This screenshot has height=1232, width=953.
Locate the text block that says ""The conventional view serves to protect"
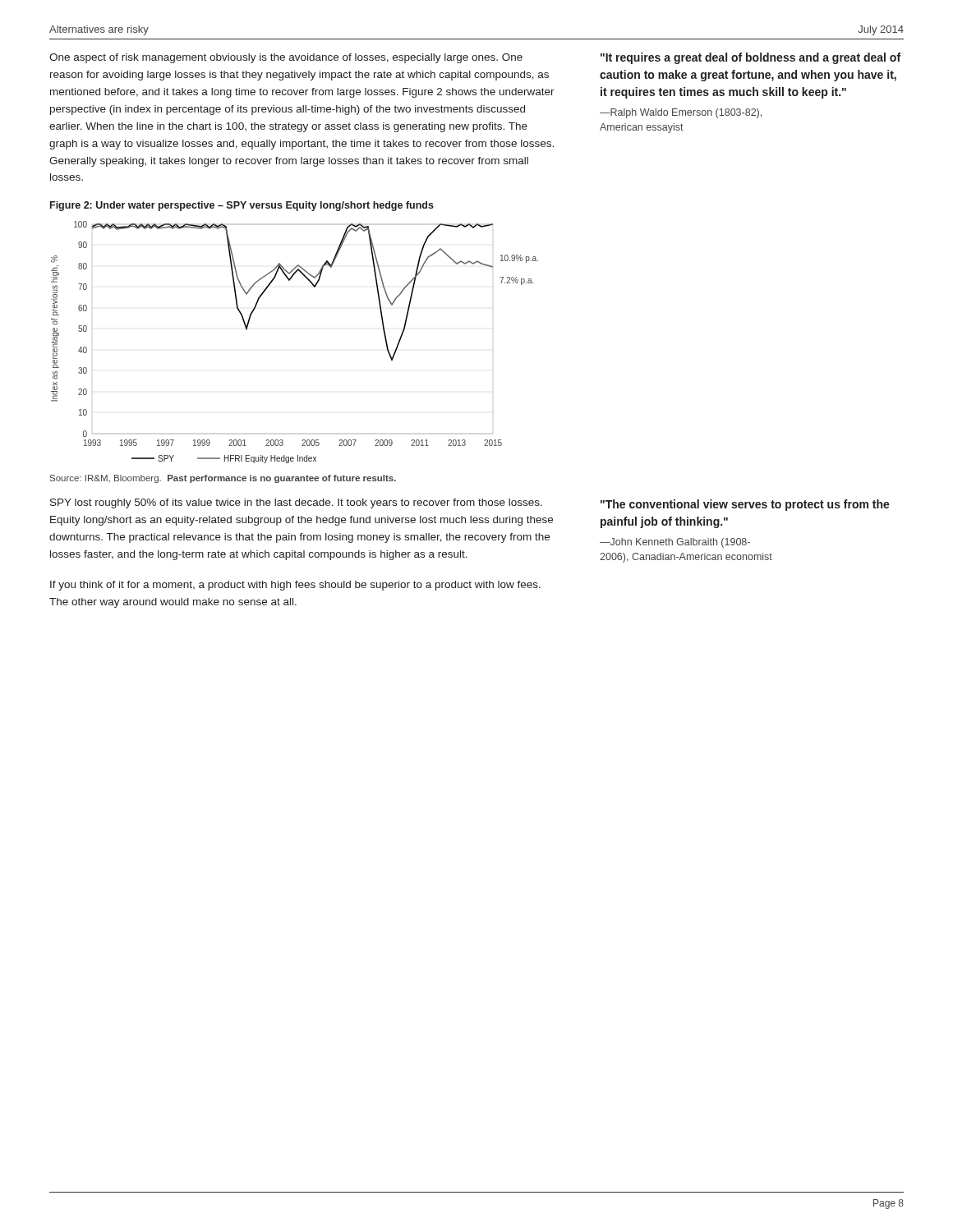point(752,530)
